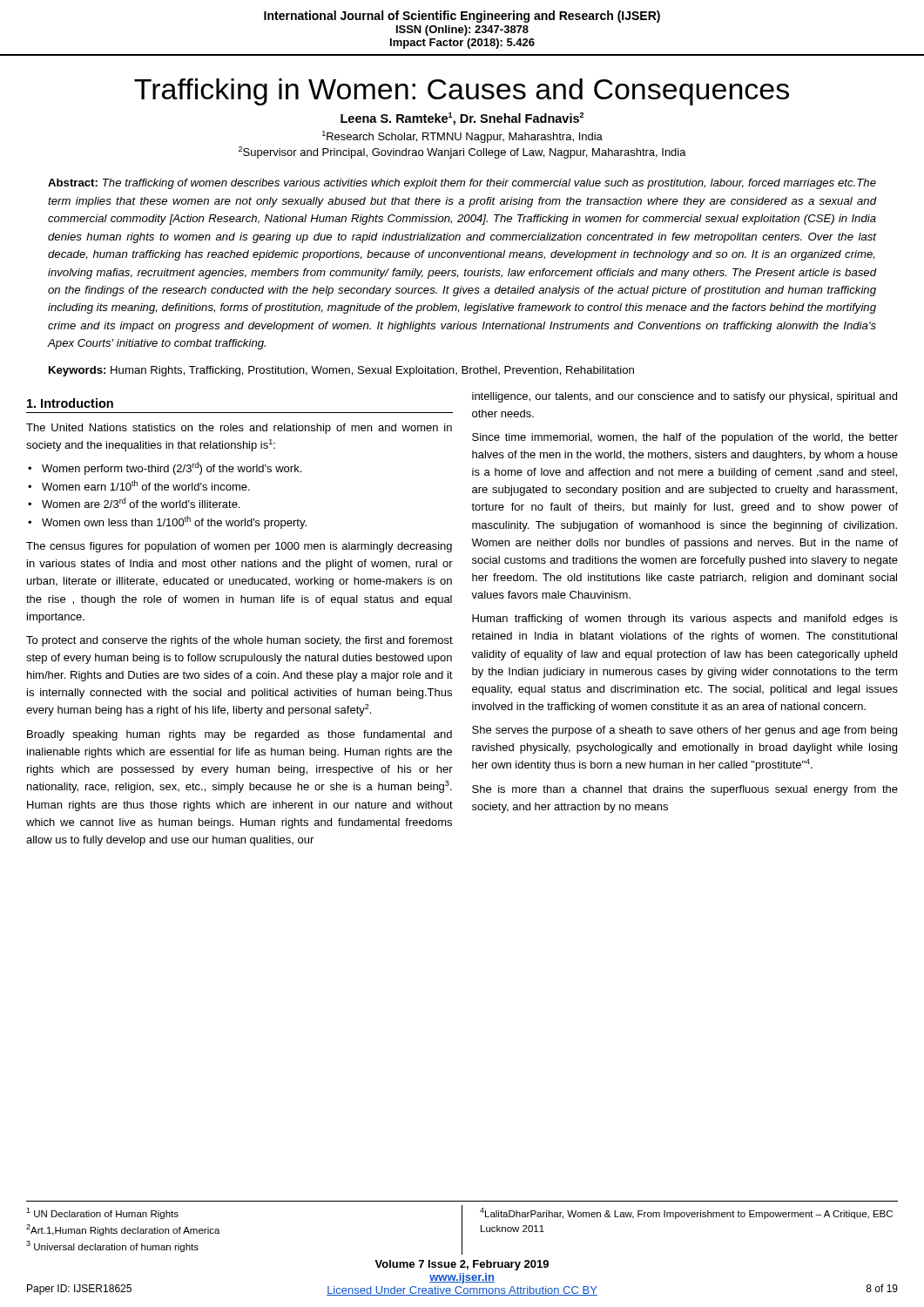Viewport: 924px width, 1307px height.
Task: Locate the text starting "Abstract: The trafficking of women describes various"
Action: click(x=462, y=263)
